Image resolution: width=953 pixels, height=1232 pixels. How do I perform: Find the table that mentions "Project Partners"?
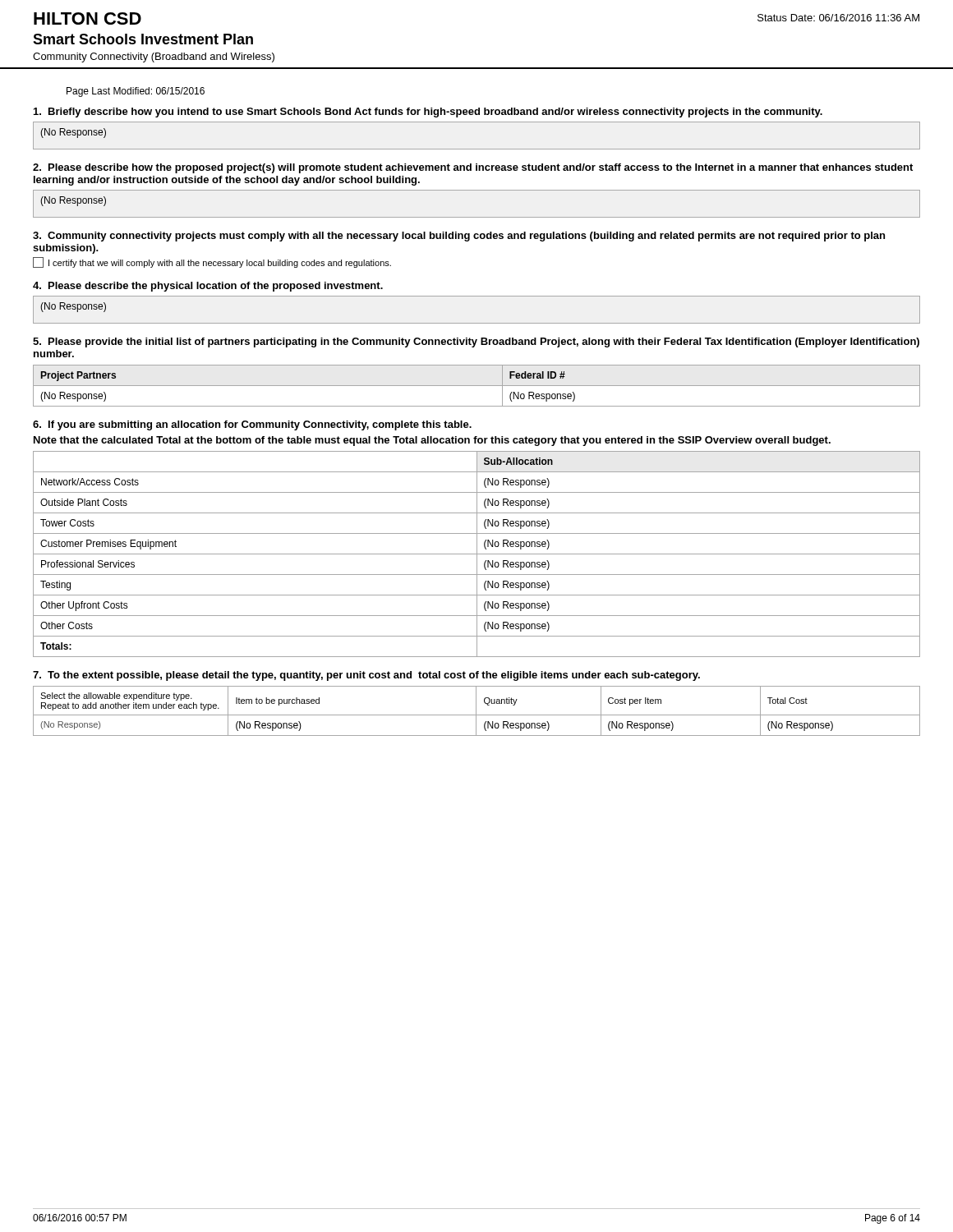pos(476,386)
